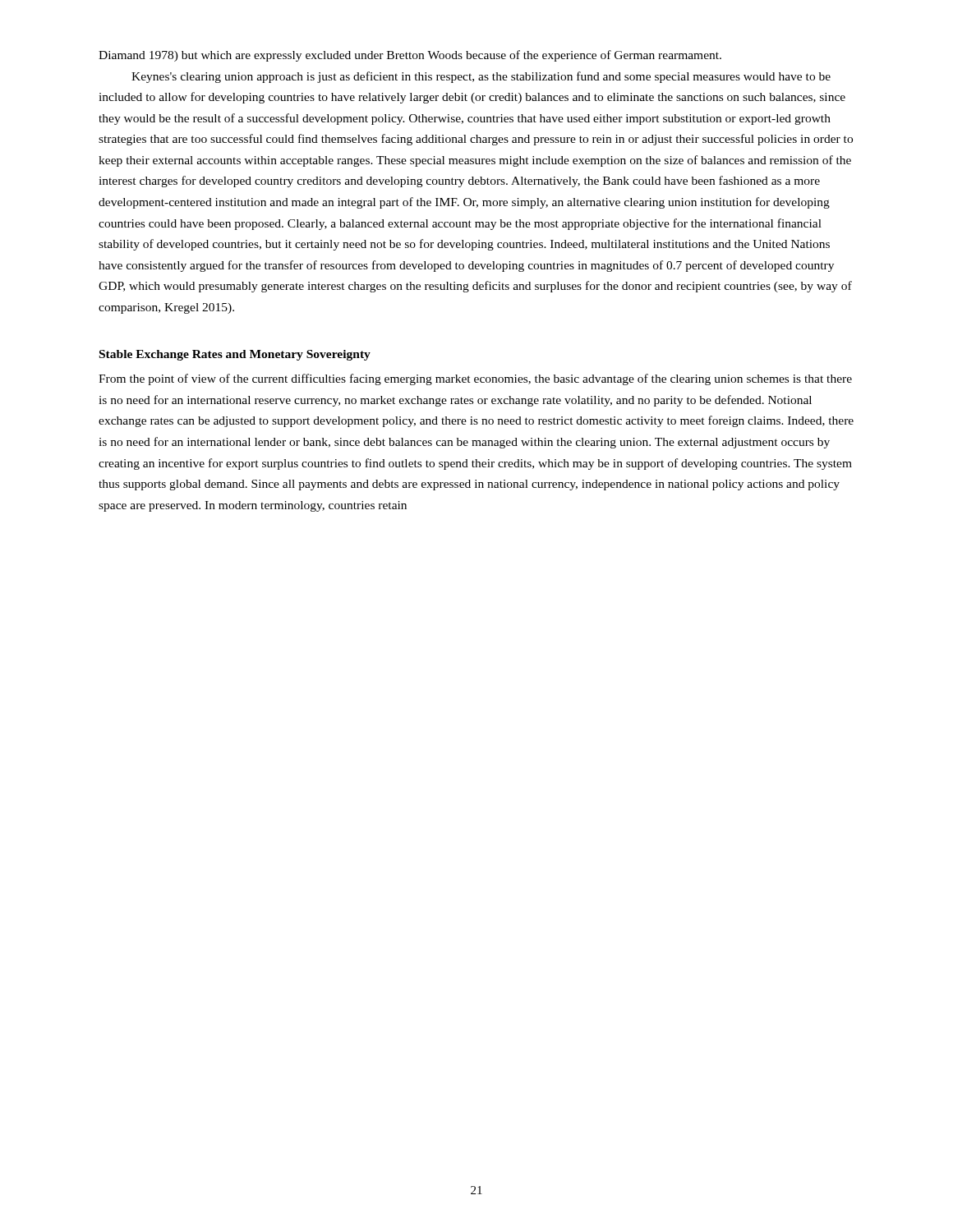Find the block on this page that starts "Diamand 1978) but which"
953x1232 pixels.
410,55
